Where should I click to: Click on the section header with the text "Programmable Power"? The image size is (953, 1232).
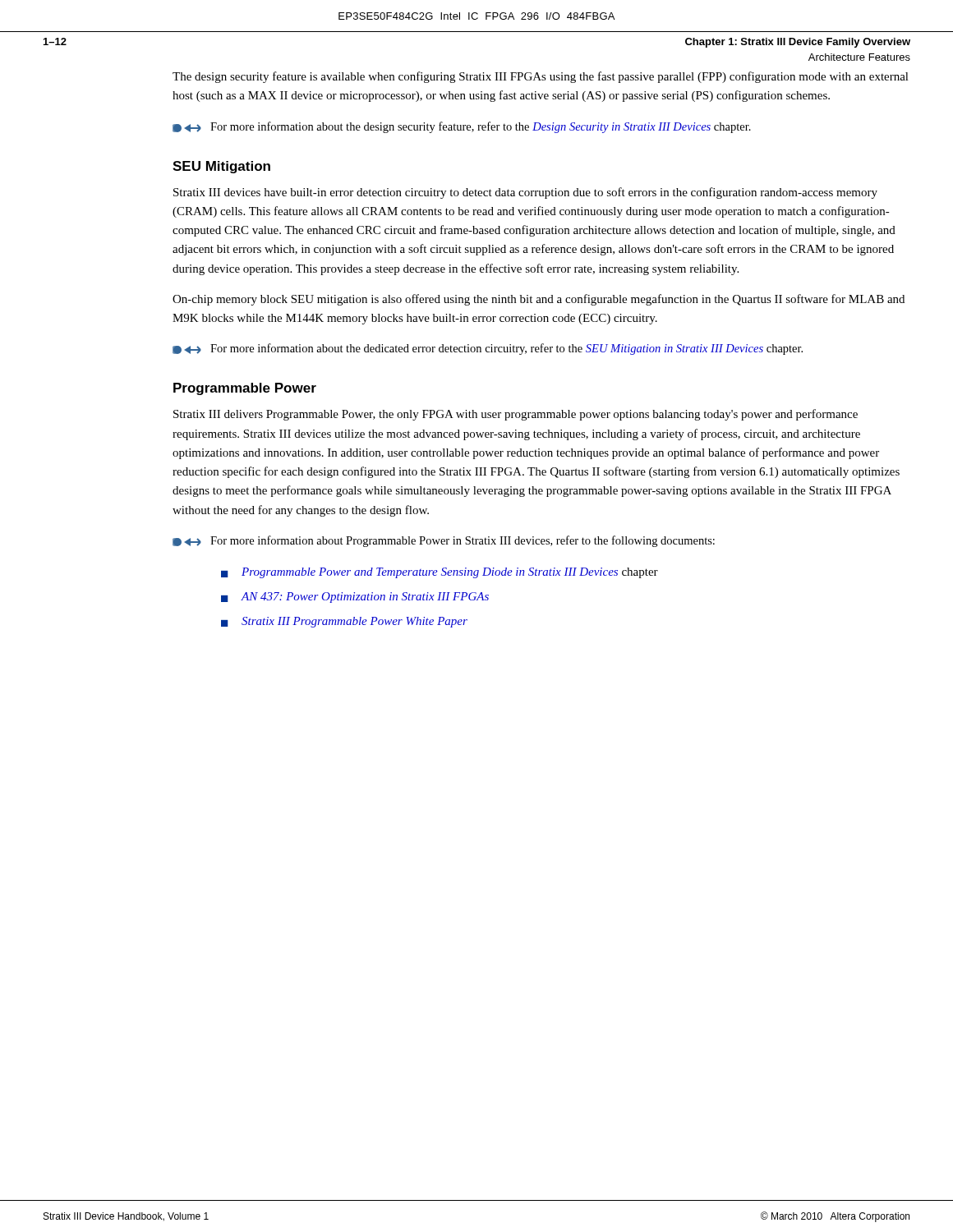pos(244,388)
